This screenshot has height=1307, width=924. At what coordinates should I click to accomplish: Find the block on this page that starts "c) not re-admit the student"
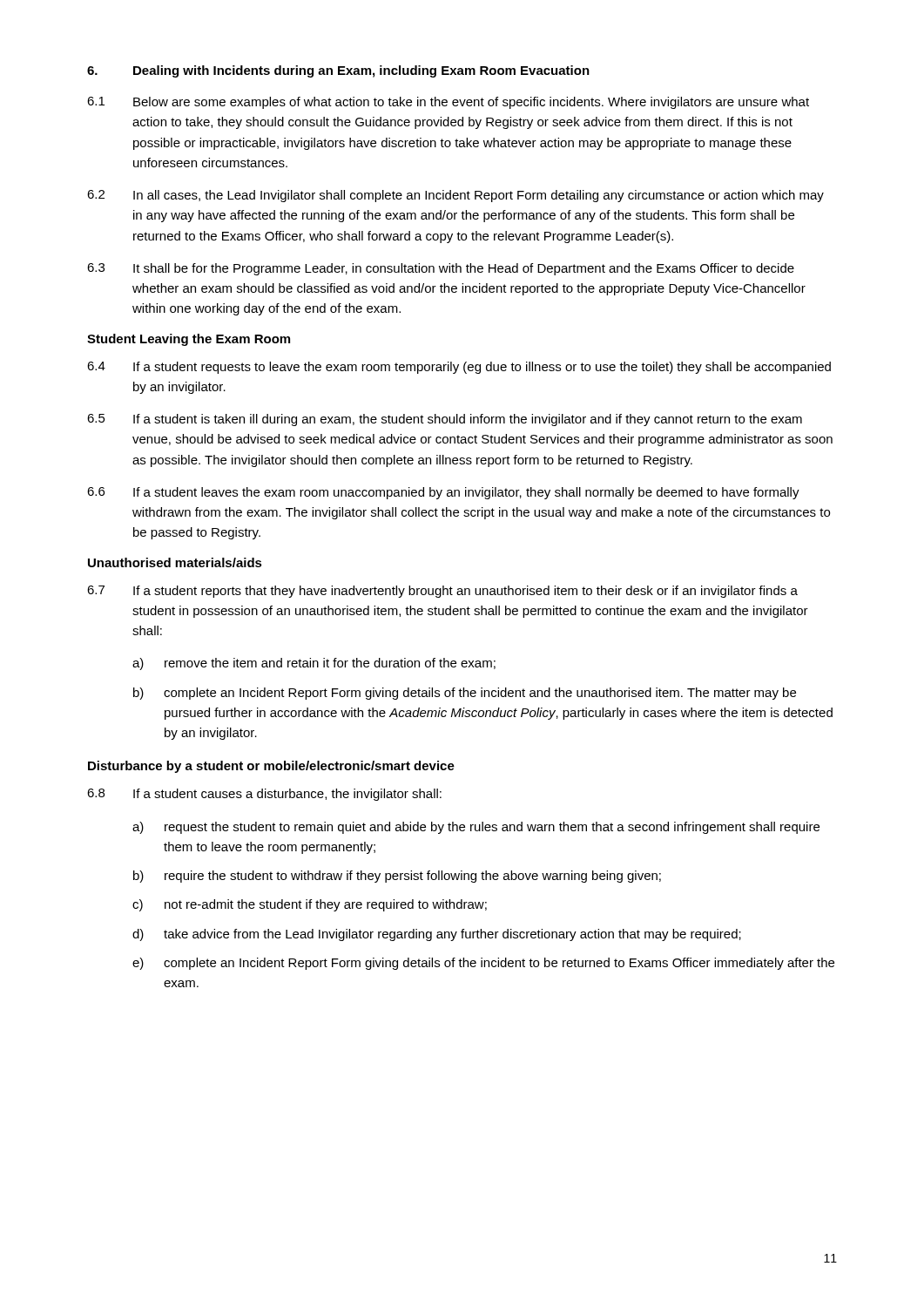coord(485,904)
